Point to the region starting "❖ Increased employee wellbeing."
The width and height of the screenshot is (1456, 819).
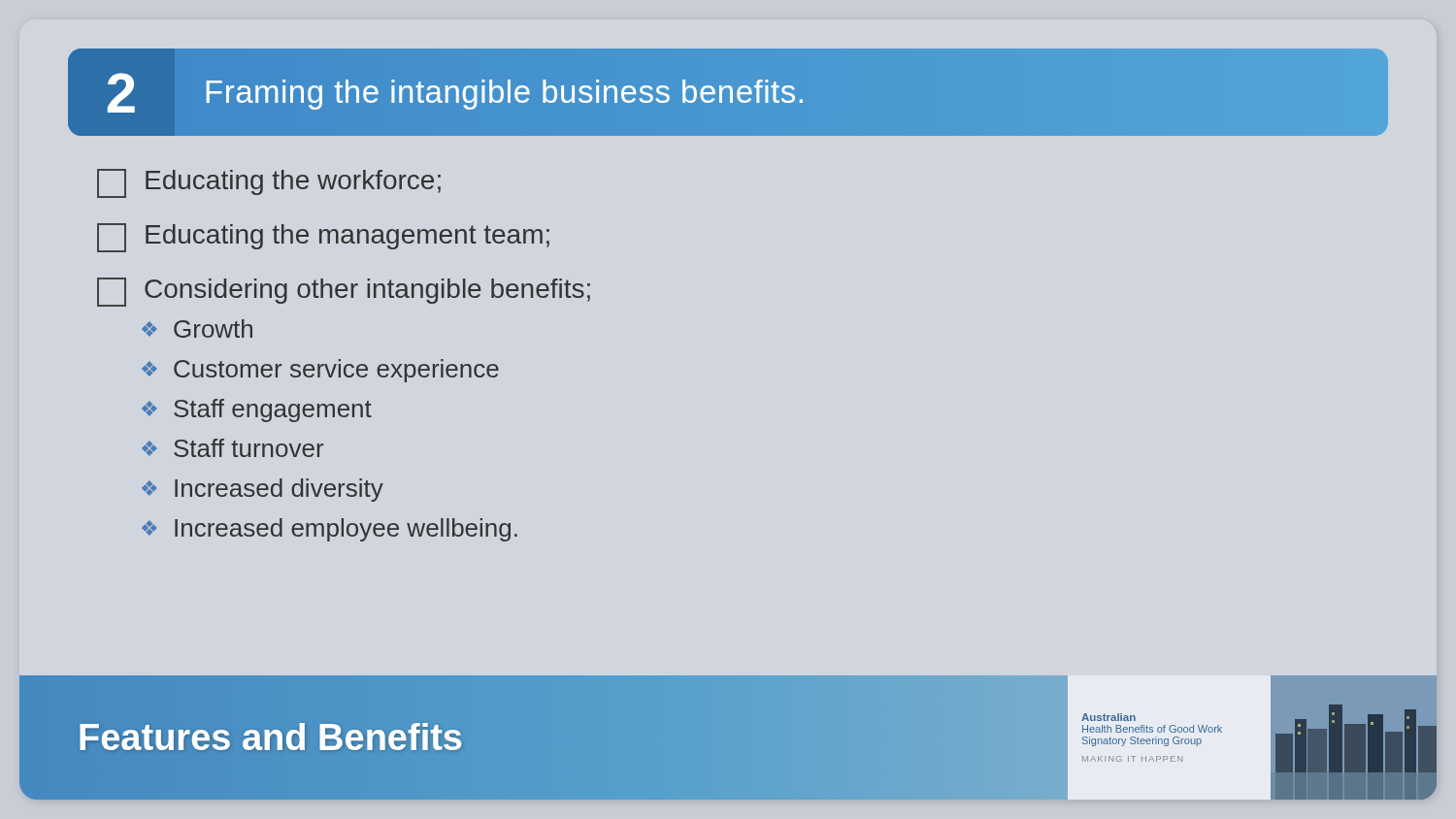330,528
